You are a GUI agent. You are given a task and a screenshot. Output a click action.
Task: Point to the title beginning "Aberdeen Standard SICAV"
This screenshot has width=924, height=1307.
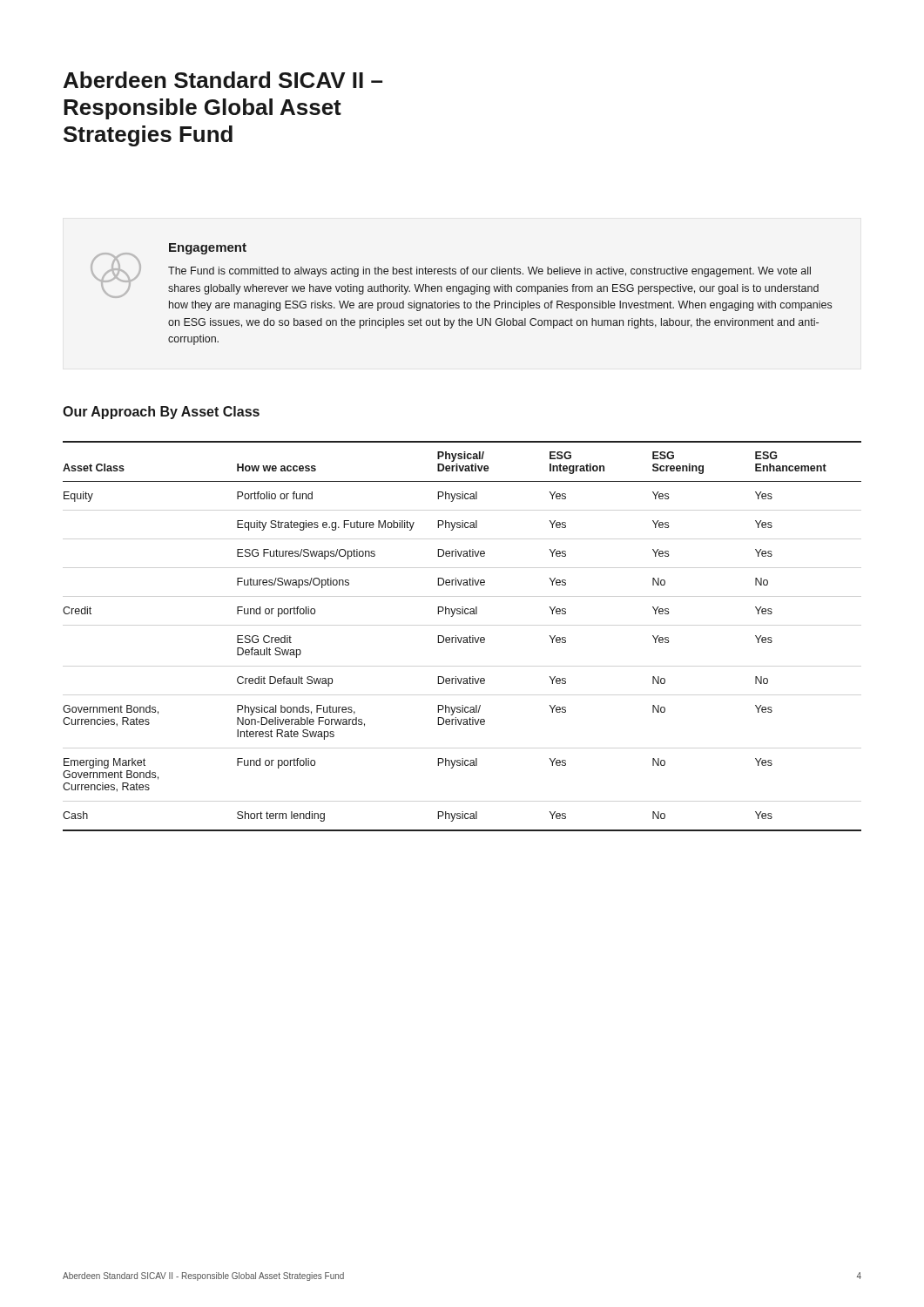pos(223,80)
